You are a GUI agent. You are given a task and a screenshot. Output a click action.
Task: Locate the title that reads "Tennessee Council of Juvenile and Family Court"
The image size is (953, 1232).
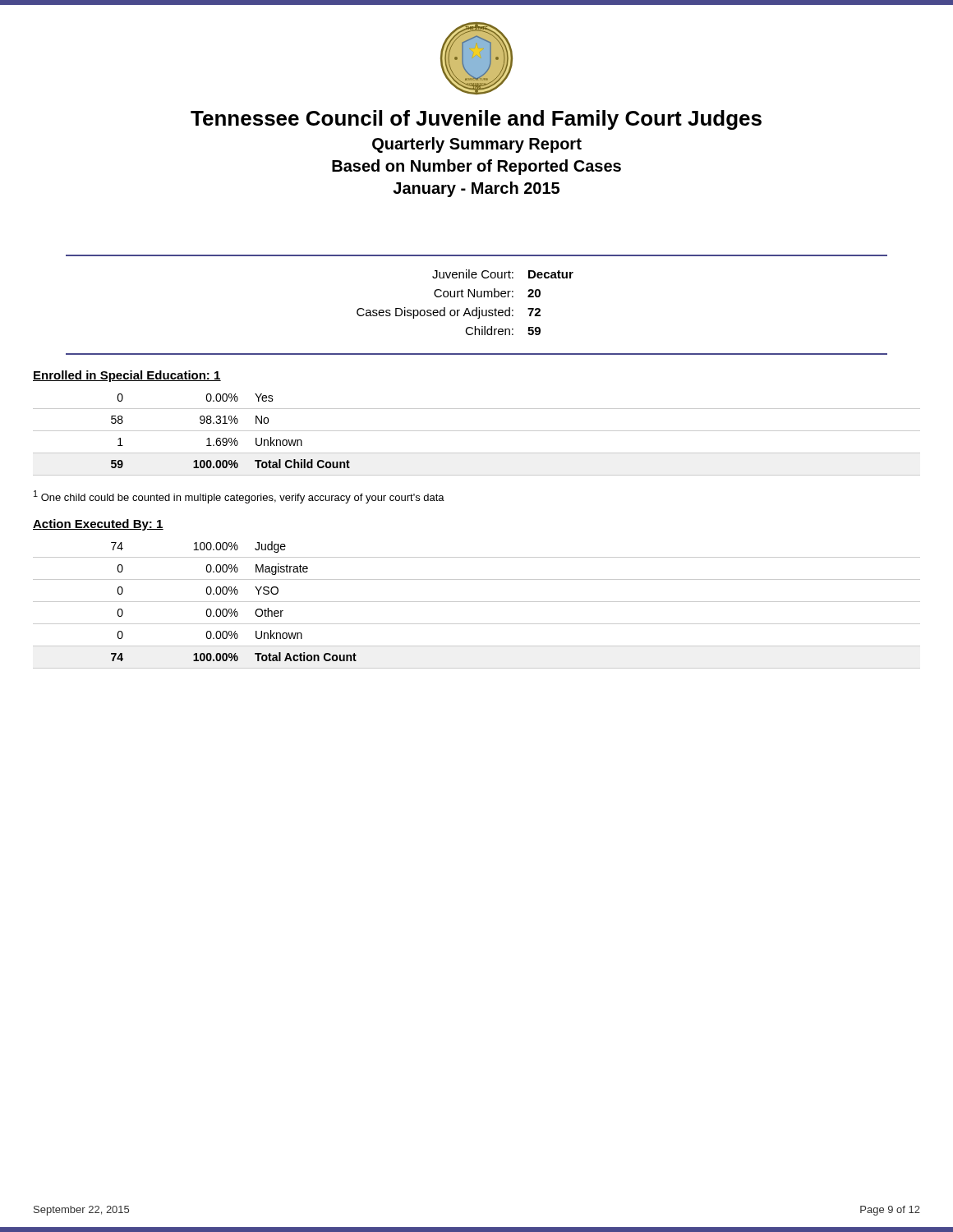[476, 152]
